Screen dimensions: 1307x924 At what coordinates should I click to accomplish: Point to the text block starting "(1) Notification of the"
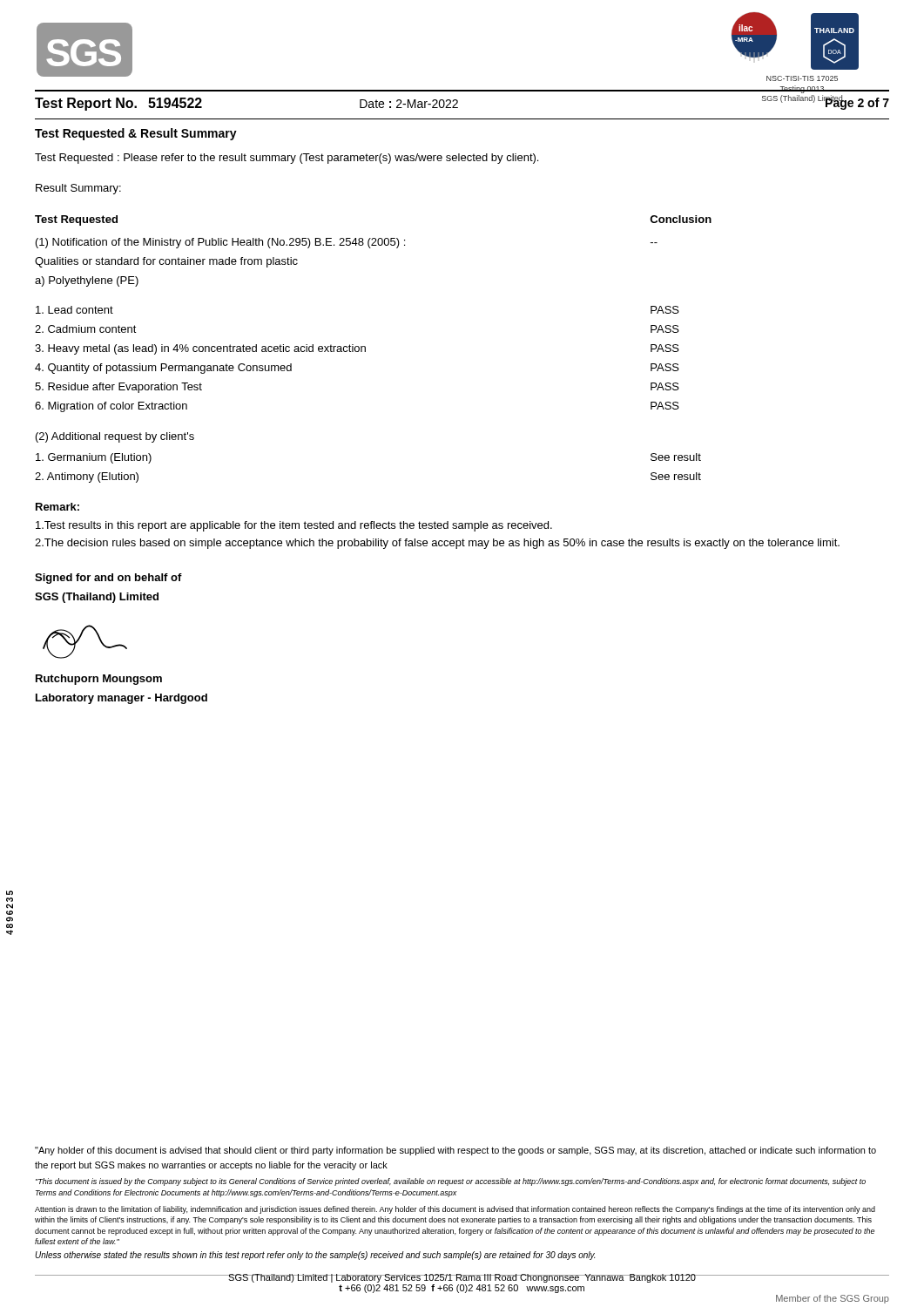click(347, 243)
